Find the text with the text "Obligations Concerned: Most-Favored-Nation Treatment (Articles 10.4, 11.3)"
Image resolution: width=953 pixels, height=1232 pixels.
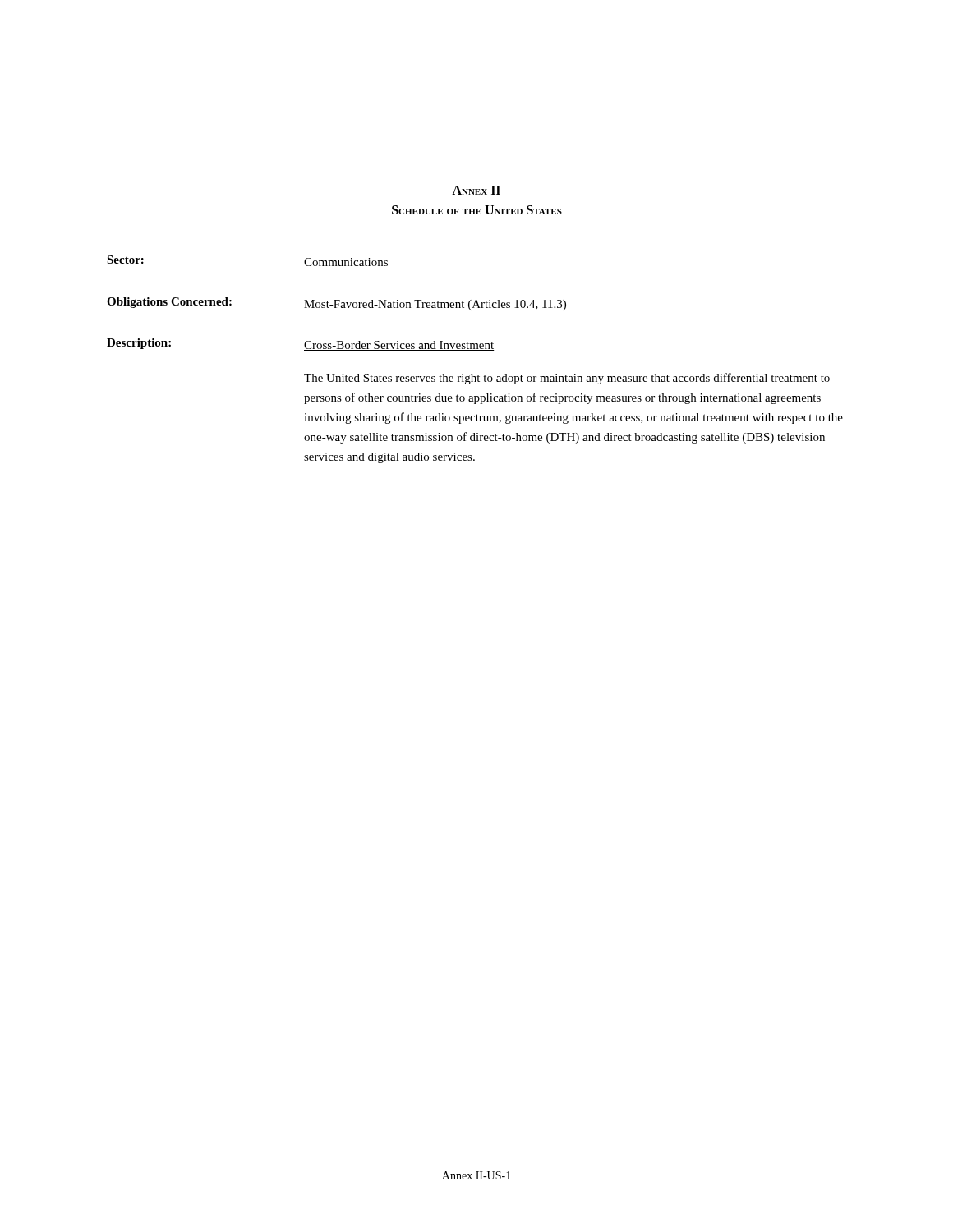(476, 304)
